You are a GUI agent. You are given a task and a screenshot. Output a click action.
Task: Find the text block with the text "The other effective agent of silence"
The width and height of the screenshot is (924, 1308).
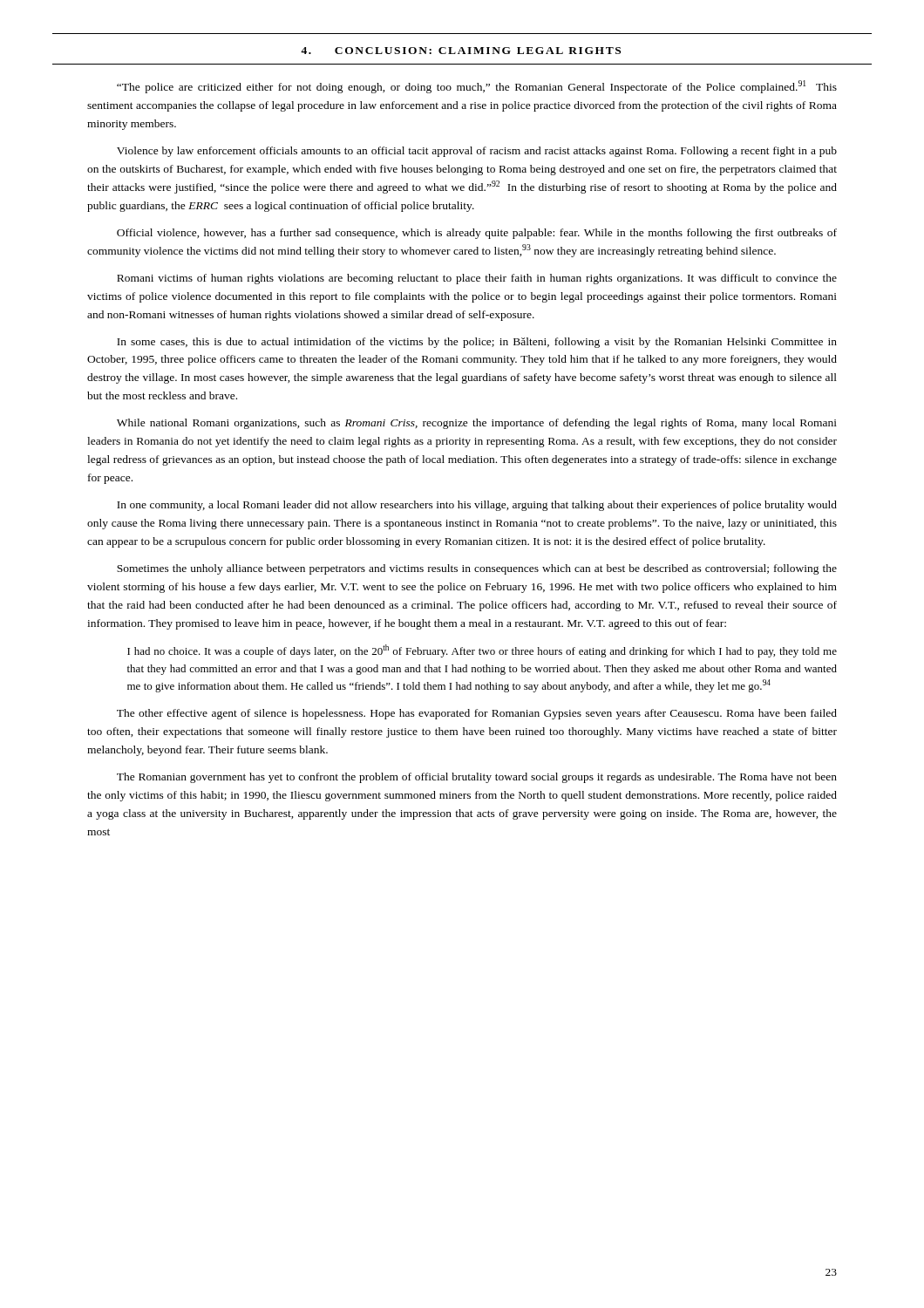[462, 731]
